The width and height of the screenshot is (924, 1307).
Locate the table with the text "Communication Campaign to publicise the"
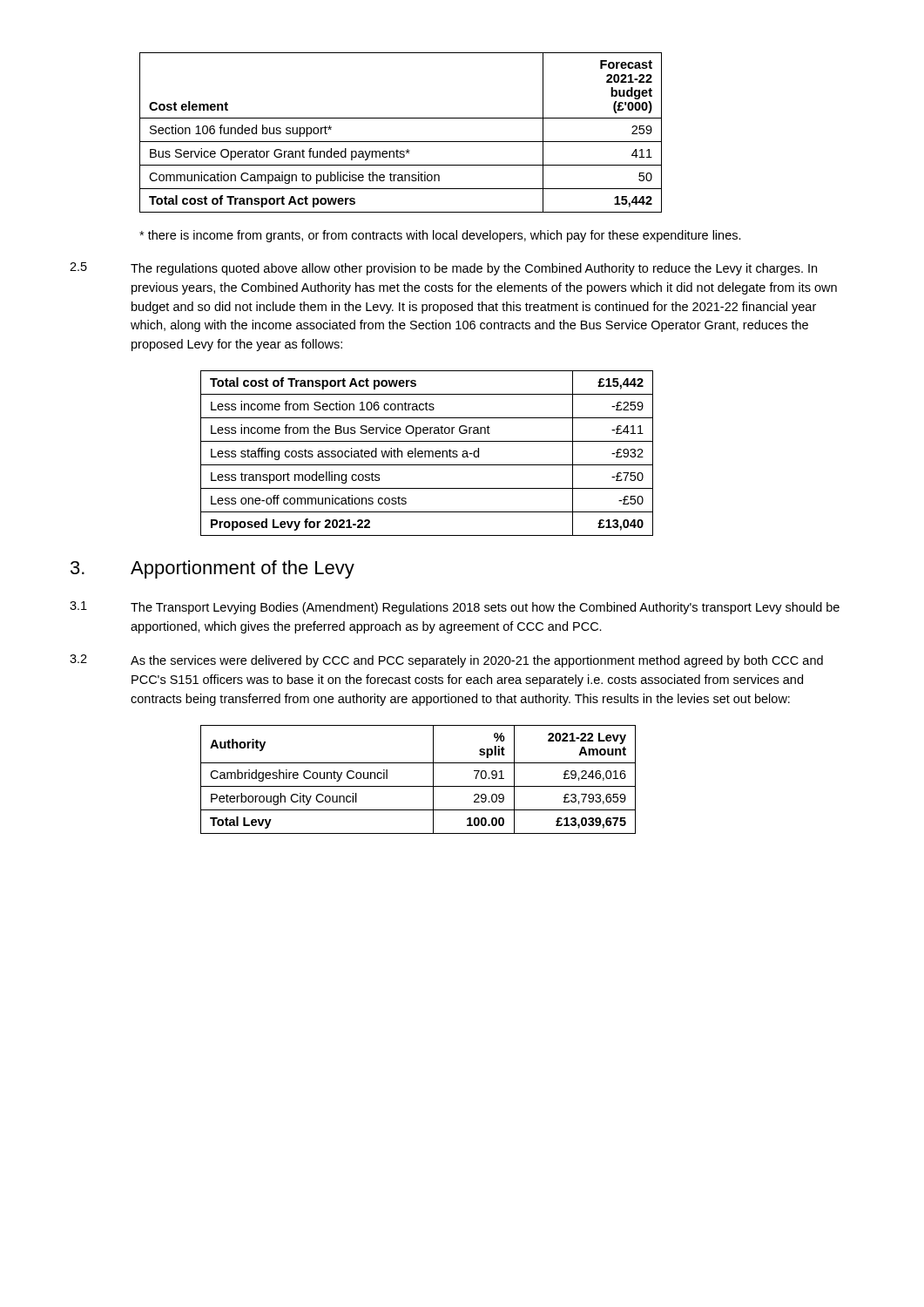pos(497,132)
